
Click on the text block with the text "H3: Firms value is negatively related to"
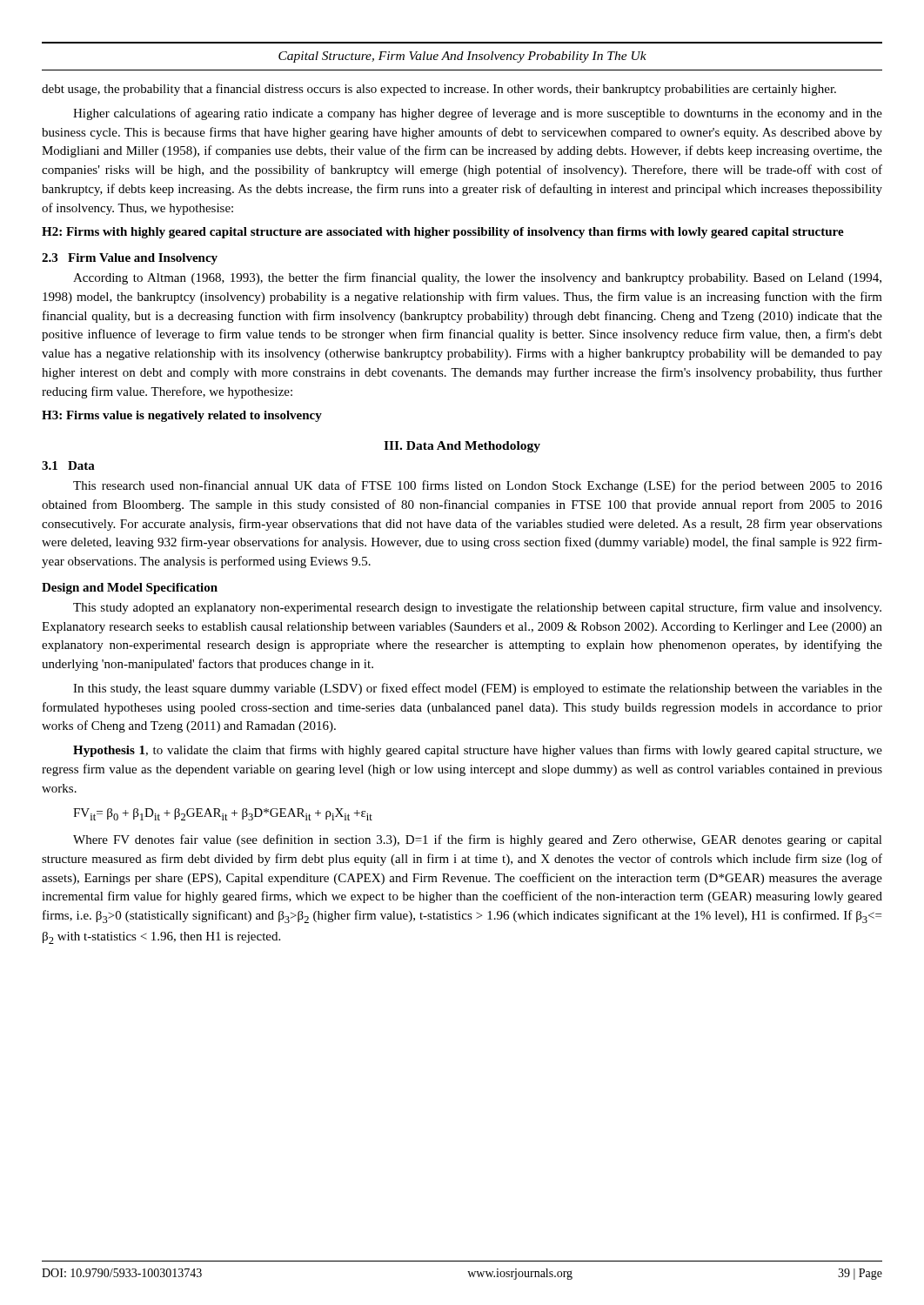182,416
